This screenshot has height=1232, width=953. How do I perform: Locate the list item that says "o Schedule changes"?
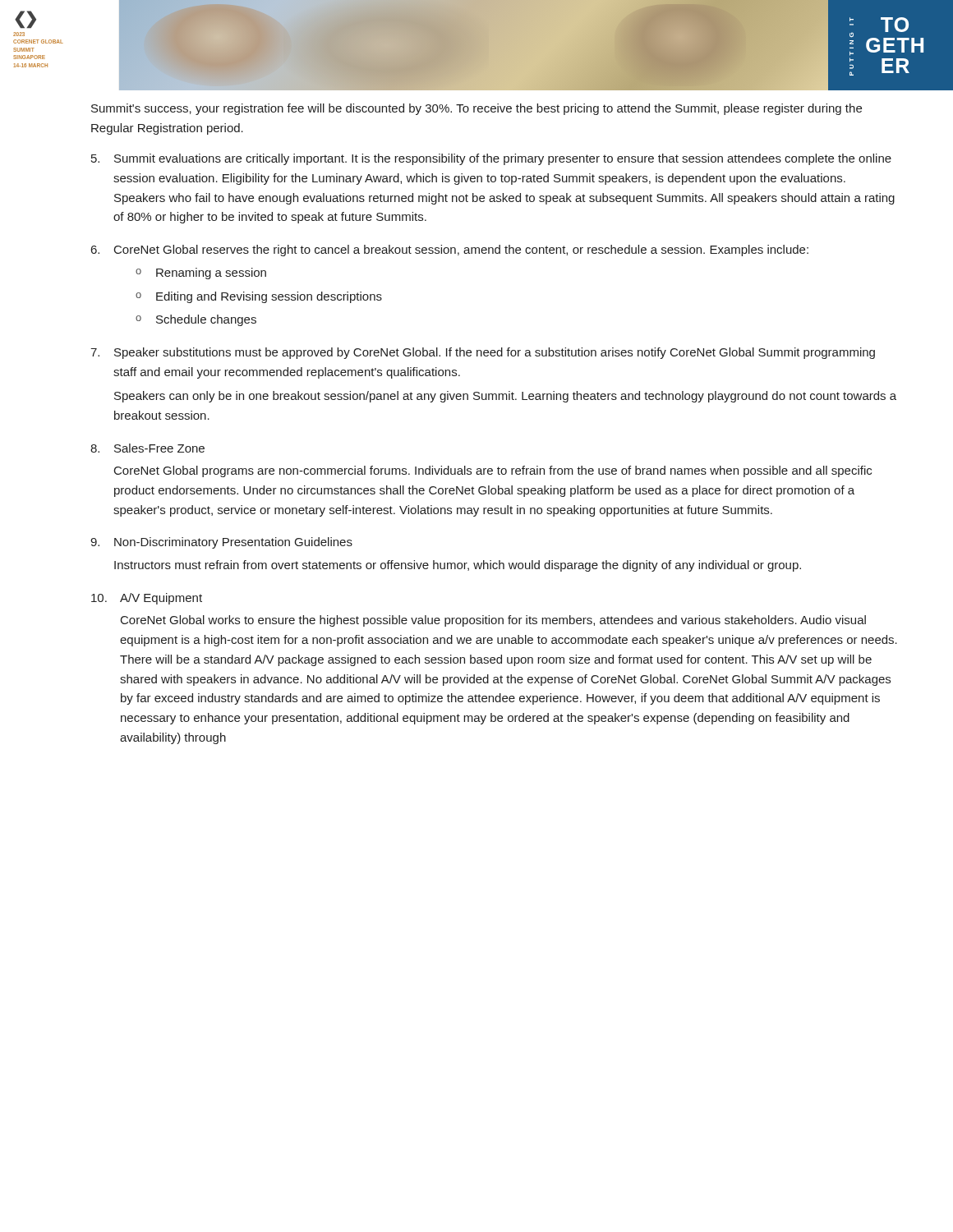196,320
